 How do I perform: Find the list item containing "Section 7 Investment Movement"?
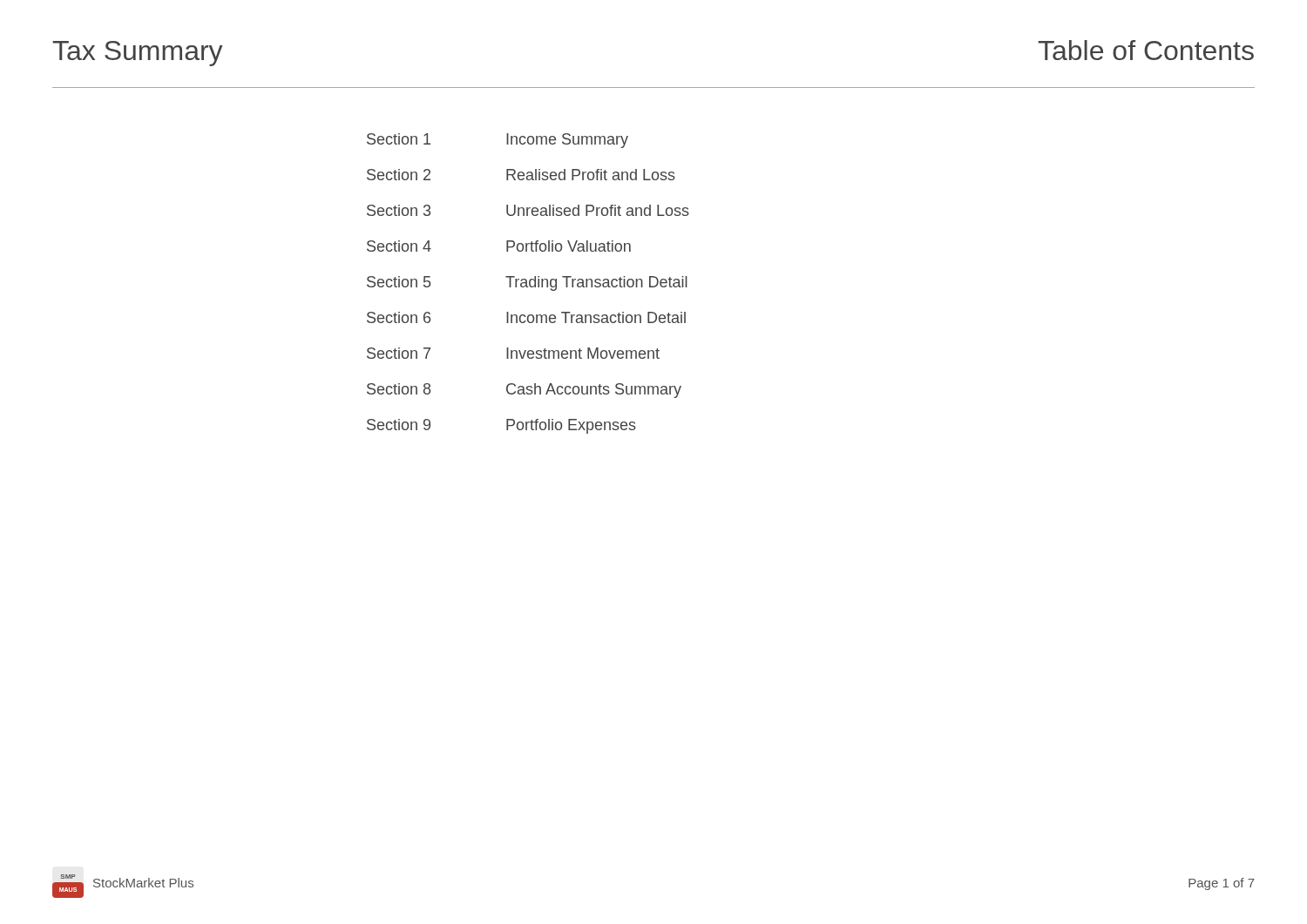(x=513, y=354)
